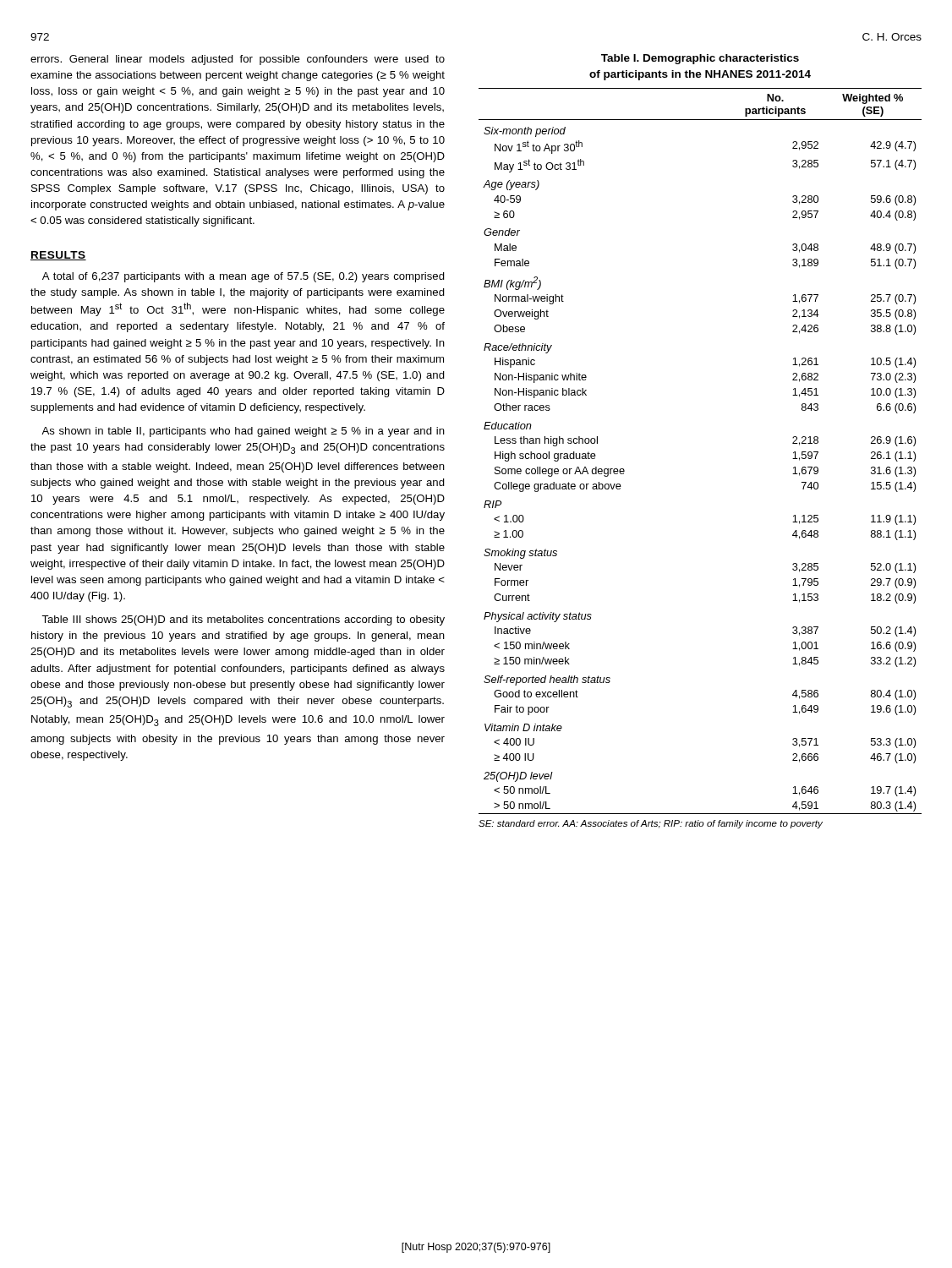Select the footnote with the text "SE: standard error."

(651, 823)
